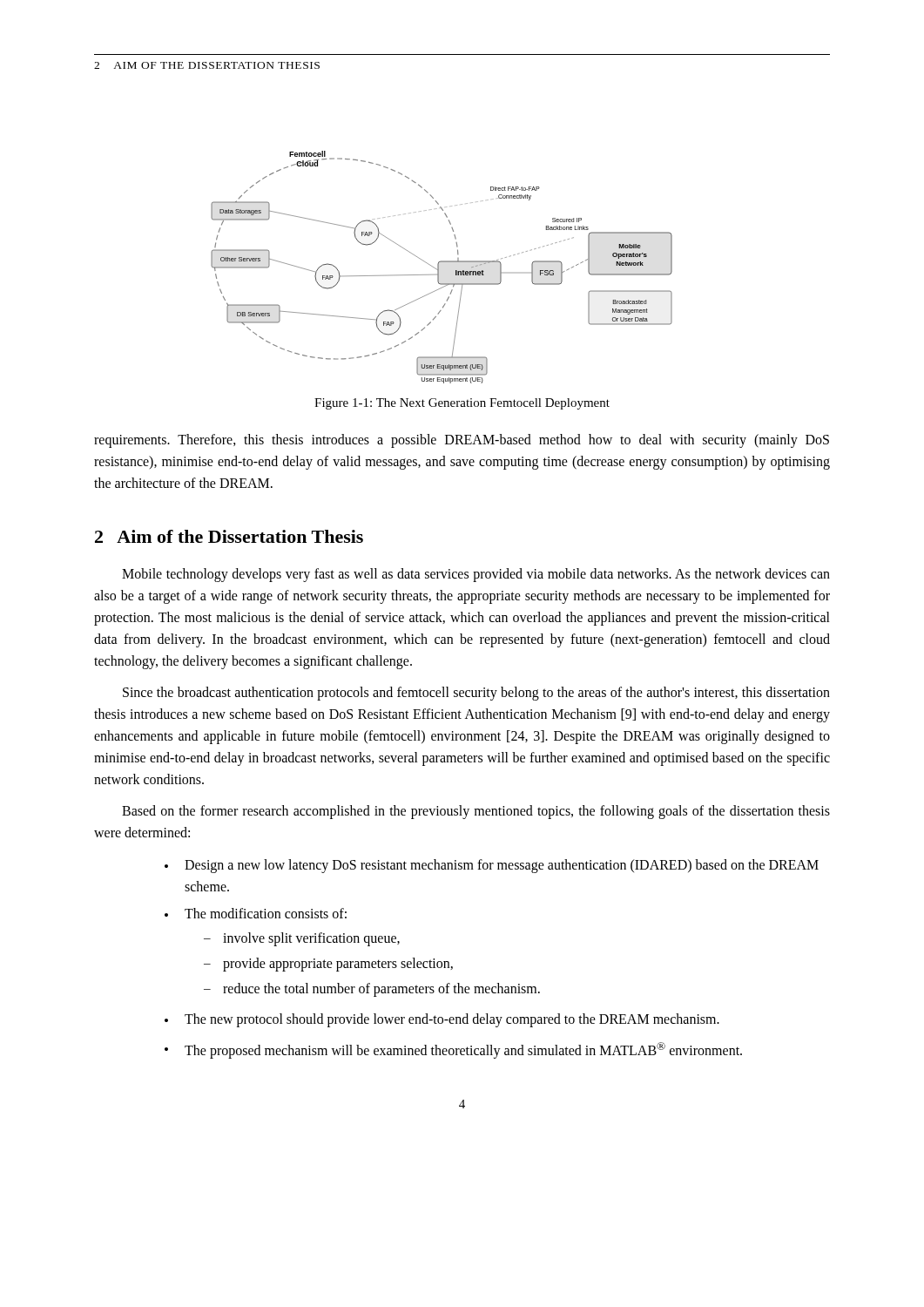Click on the block starting "2 Aim of the Dissertation Thesis"
The image size is (924, 1307).
coord(229,537)
